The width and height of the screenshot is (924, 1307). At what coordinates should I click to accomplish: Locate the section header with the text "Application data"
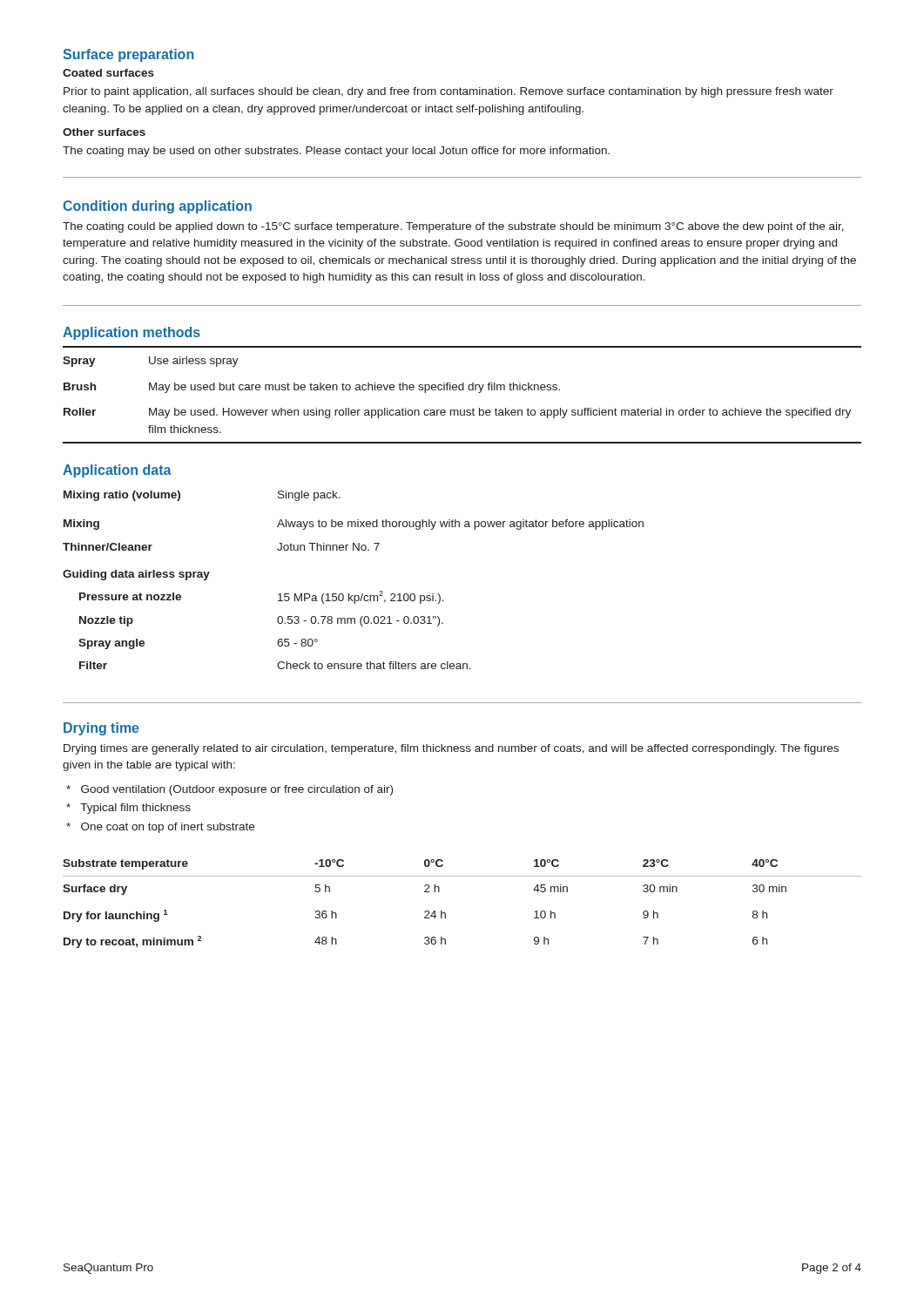point(117,471)
